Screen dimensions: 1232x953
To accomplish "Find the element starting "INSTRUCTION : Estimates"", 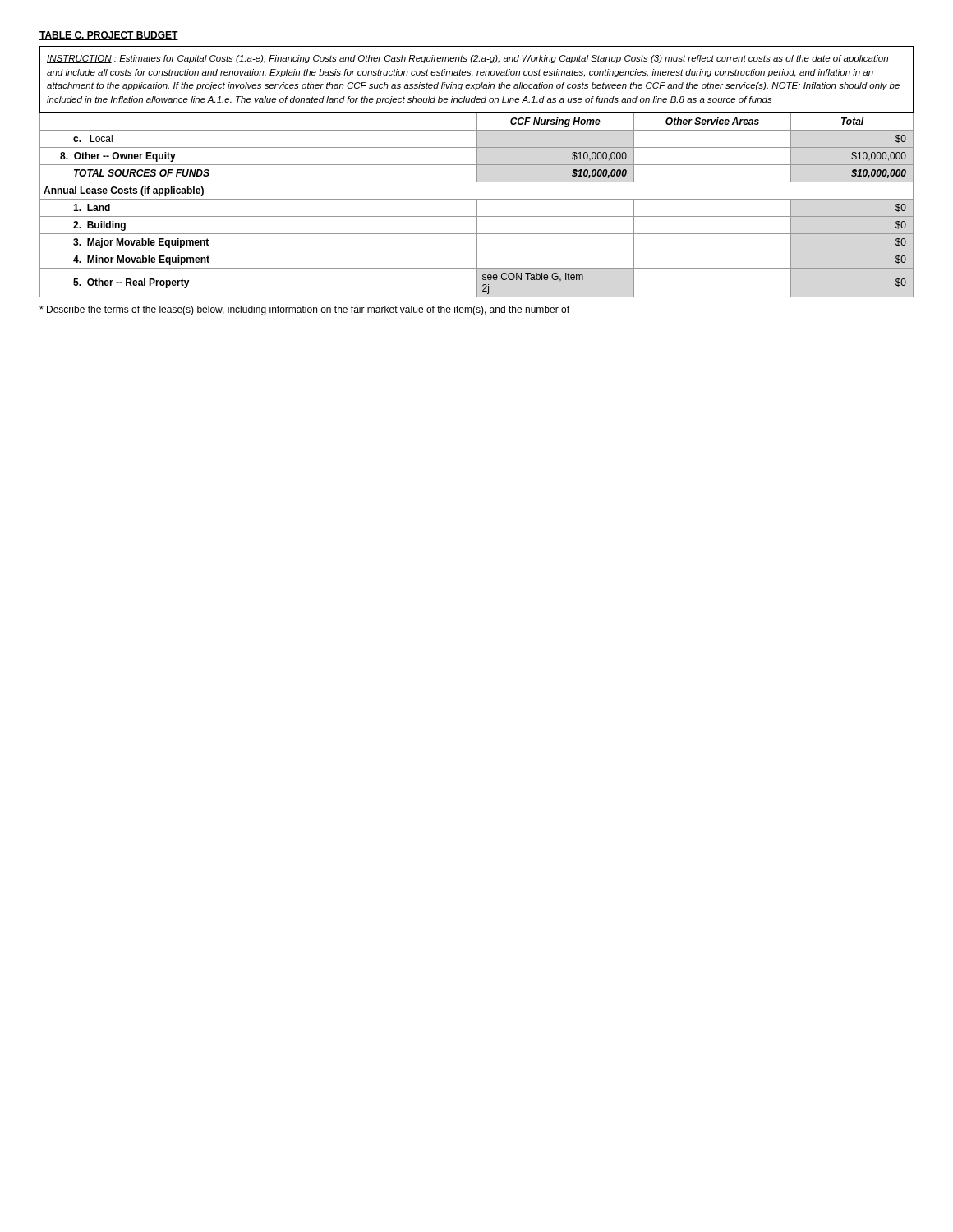I will [473, 79].
